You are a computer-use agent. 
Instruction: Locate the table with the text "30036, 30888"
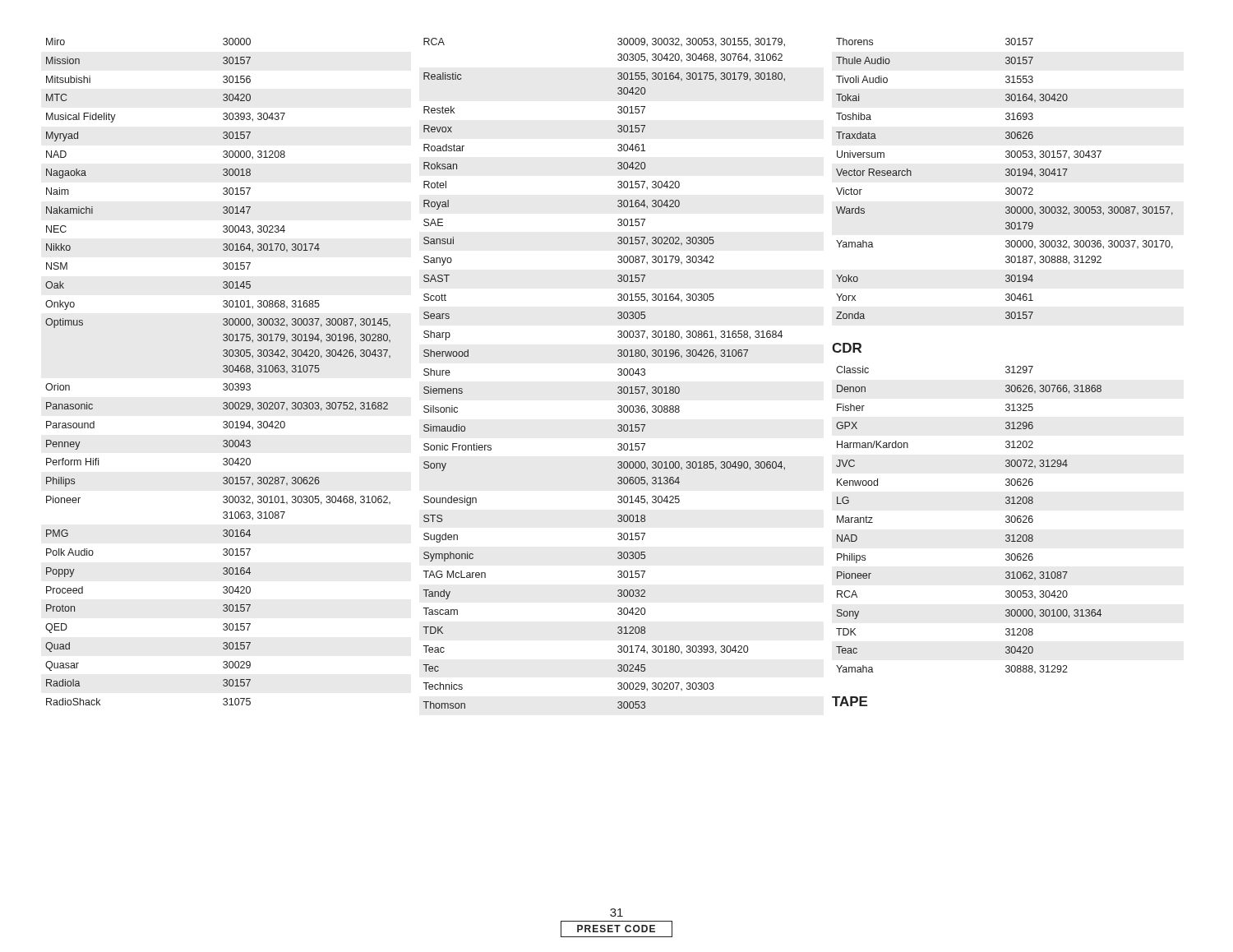(621, 374)
